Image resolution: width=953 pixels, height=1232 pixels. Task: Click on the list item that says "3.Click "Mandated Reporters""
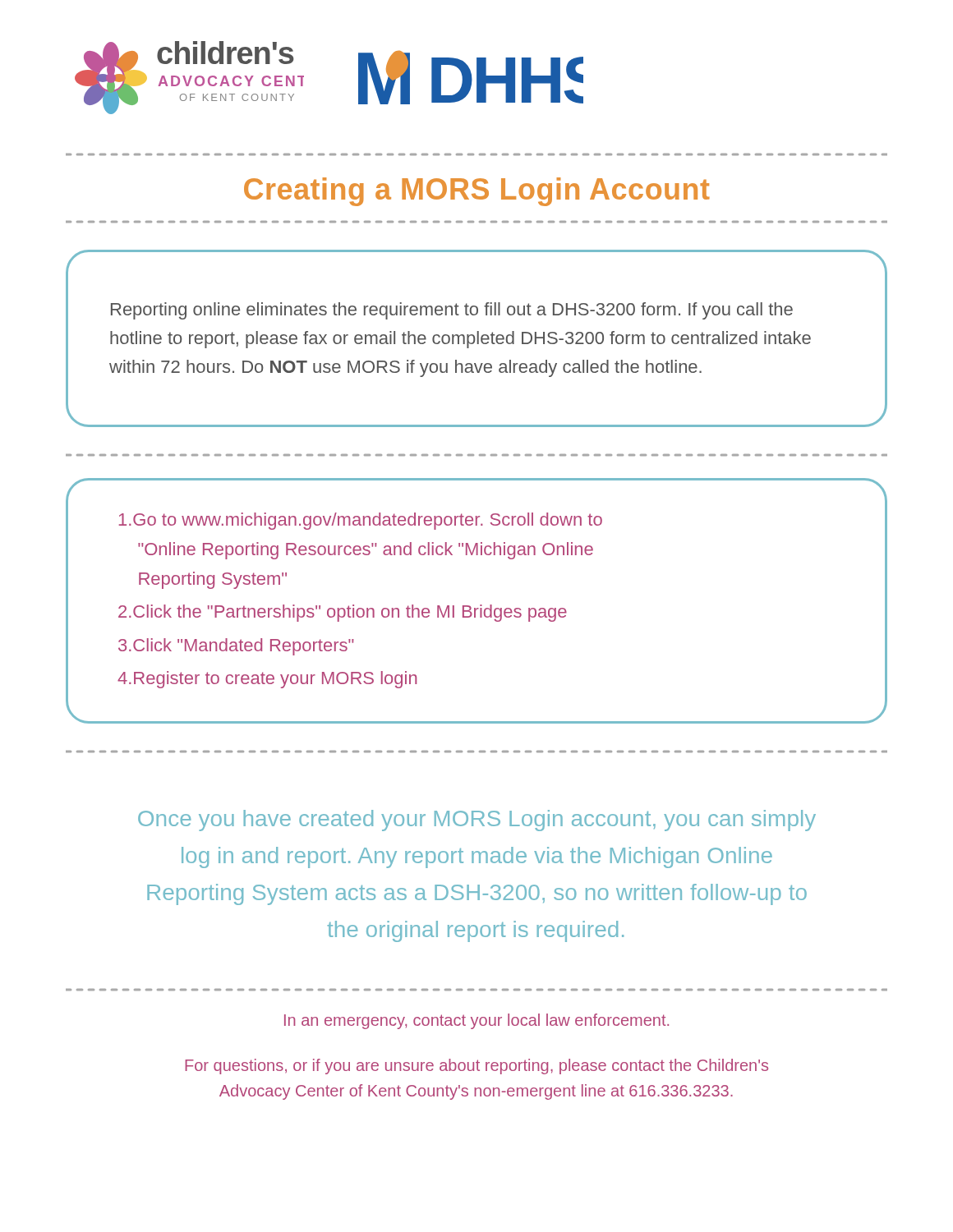(236, 645)
